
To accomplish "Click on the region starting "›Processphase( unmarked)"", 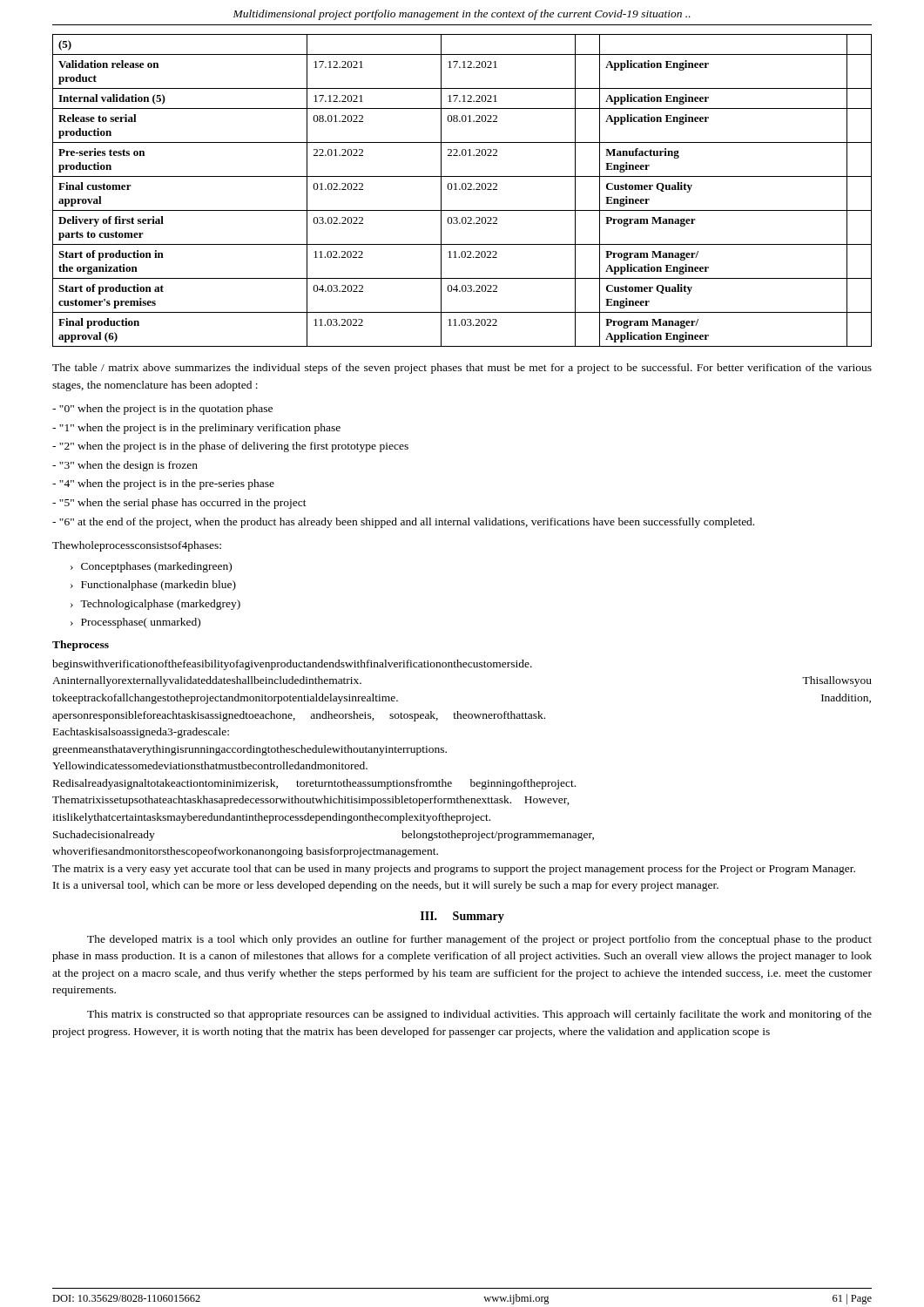I will [135, 622].
